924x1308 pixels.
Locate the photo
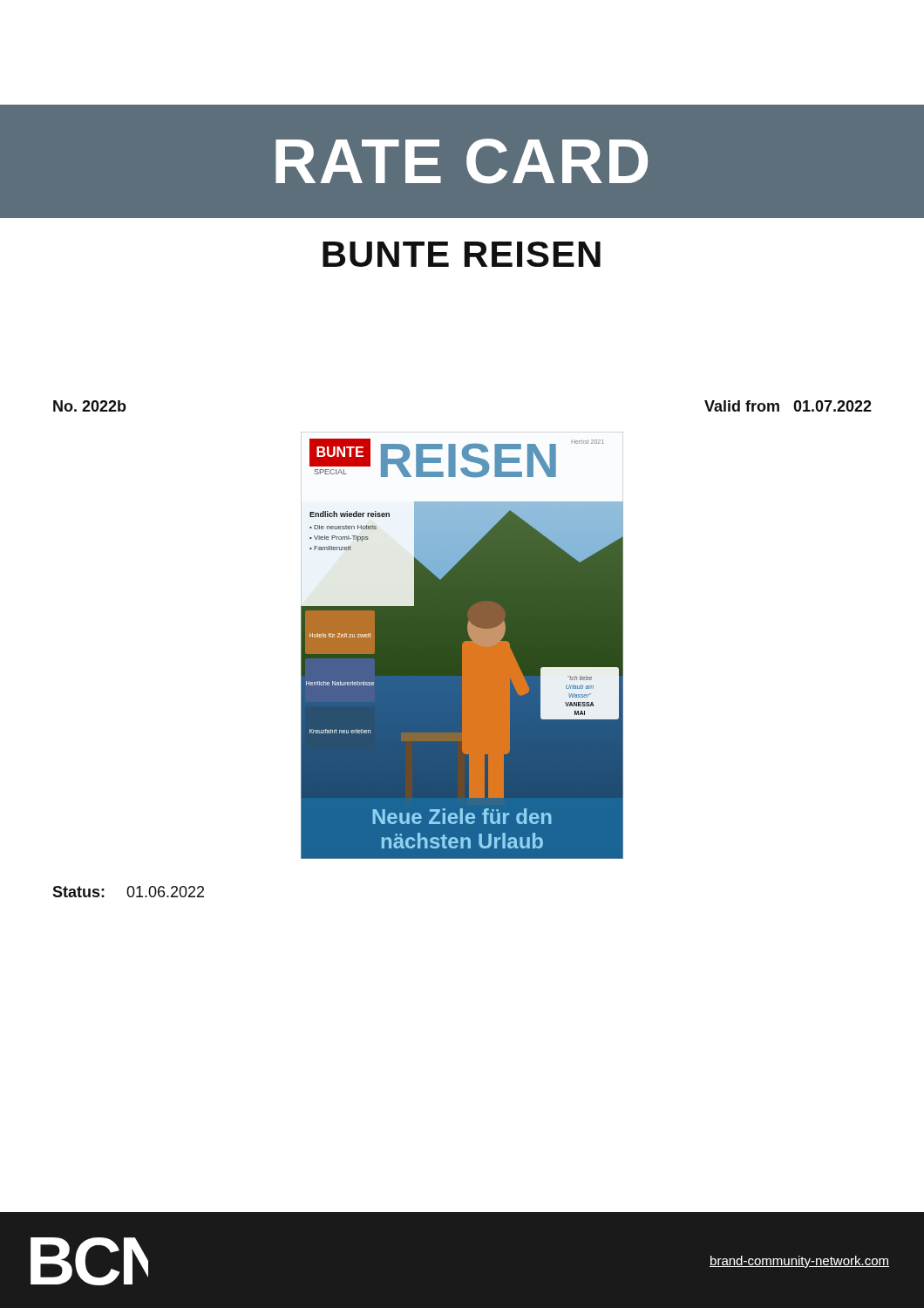pyautogui.click(x=462, y=645)
